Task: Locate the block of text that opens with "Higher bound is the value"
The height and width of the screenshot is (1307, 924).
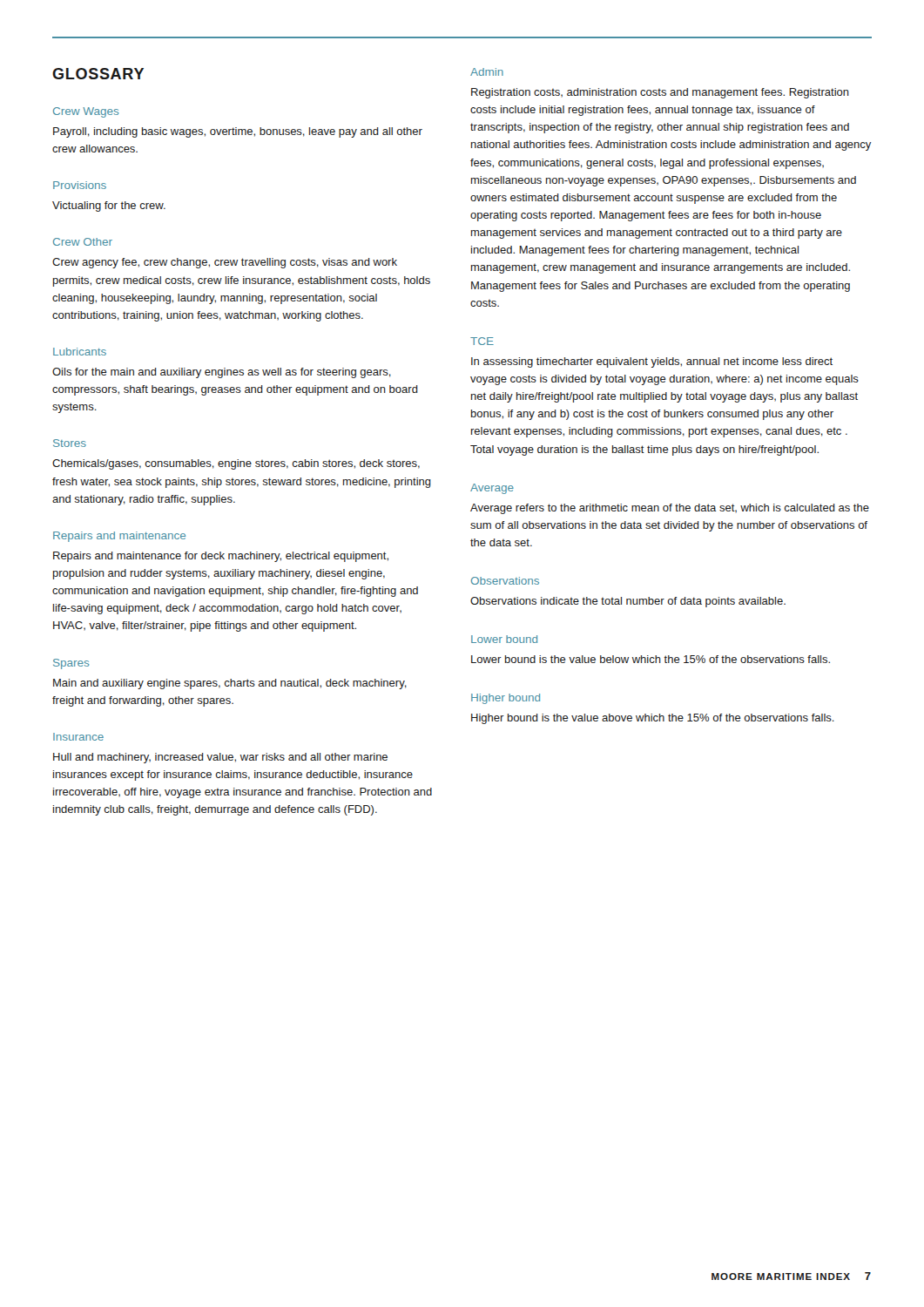Action: tap(652, 718)
